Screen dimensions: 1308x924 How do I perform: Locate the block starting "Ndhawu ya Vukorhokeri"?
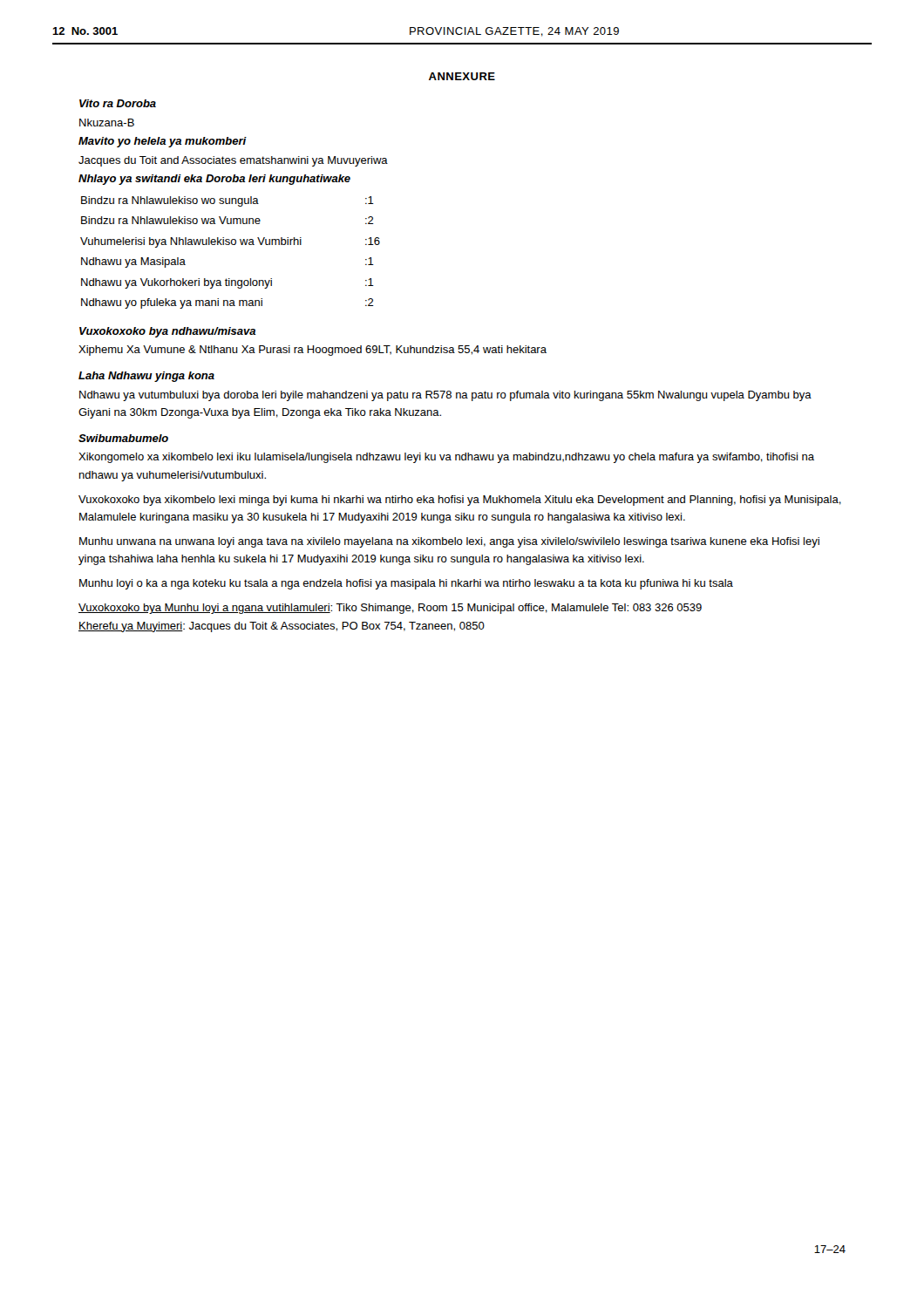point(176,282)
